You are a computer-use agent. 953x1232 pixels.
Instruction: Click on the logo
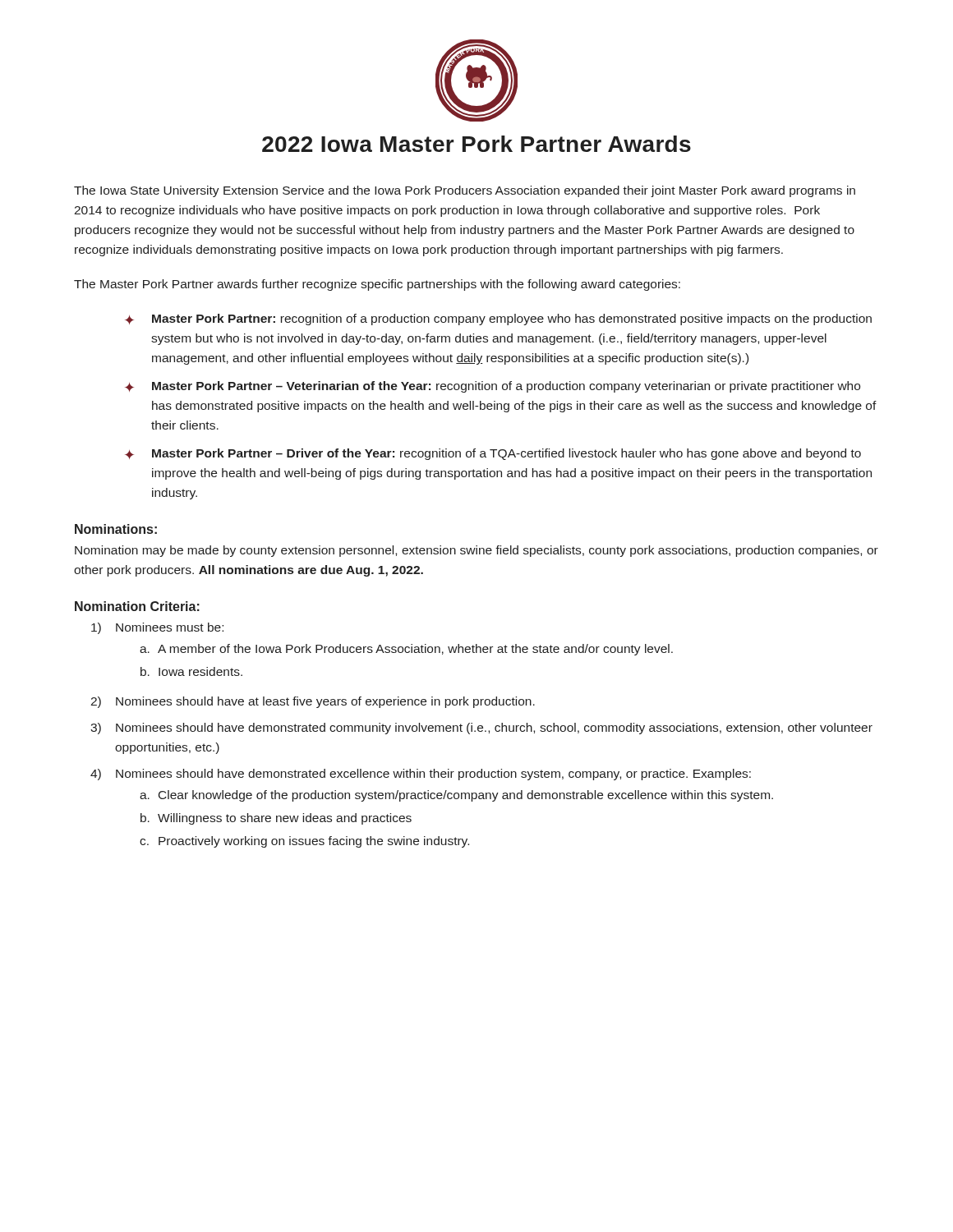click(476, 82)
